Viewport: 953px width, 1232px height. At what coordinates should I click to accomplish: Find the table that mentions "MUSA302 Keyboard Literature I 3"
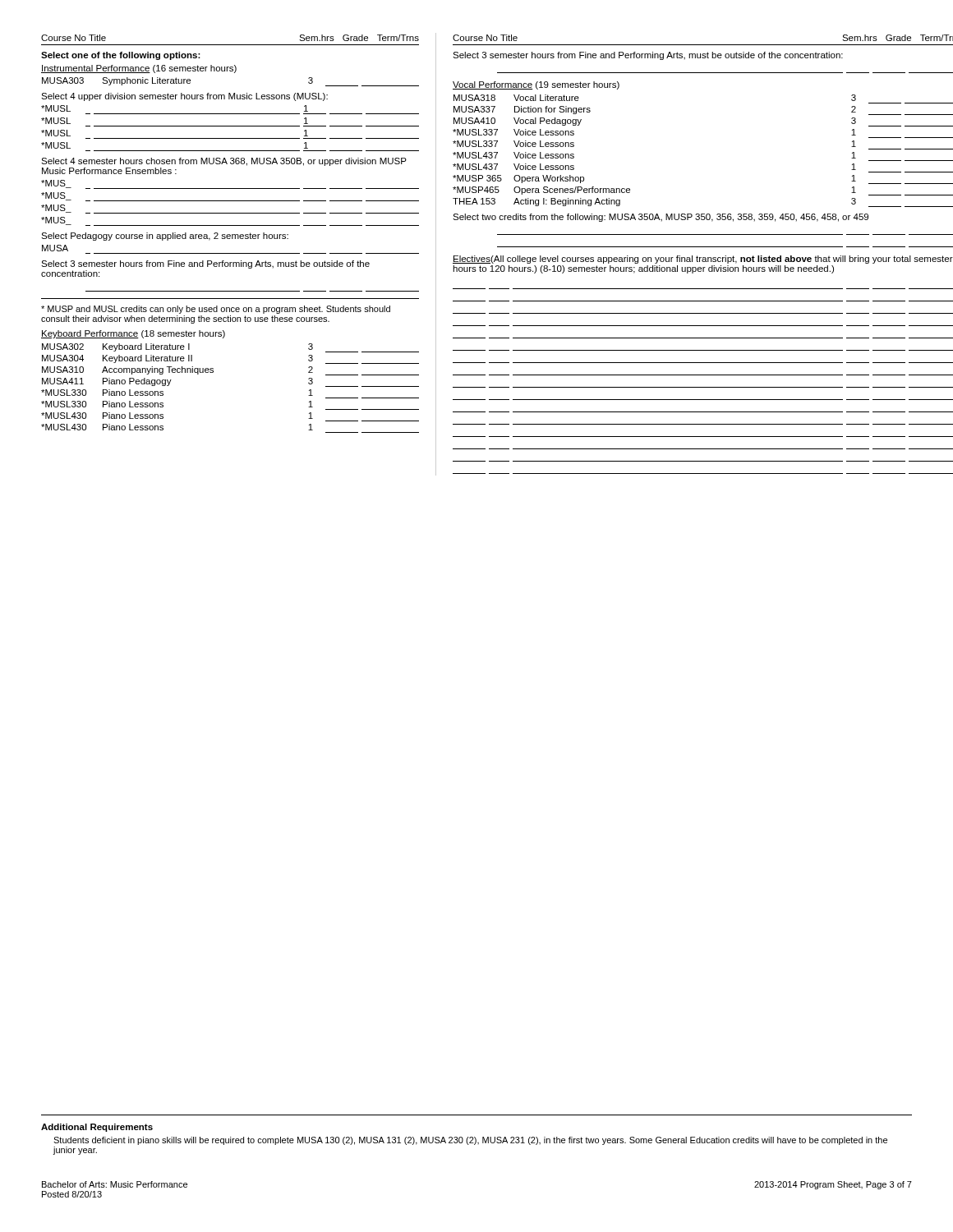230,387
